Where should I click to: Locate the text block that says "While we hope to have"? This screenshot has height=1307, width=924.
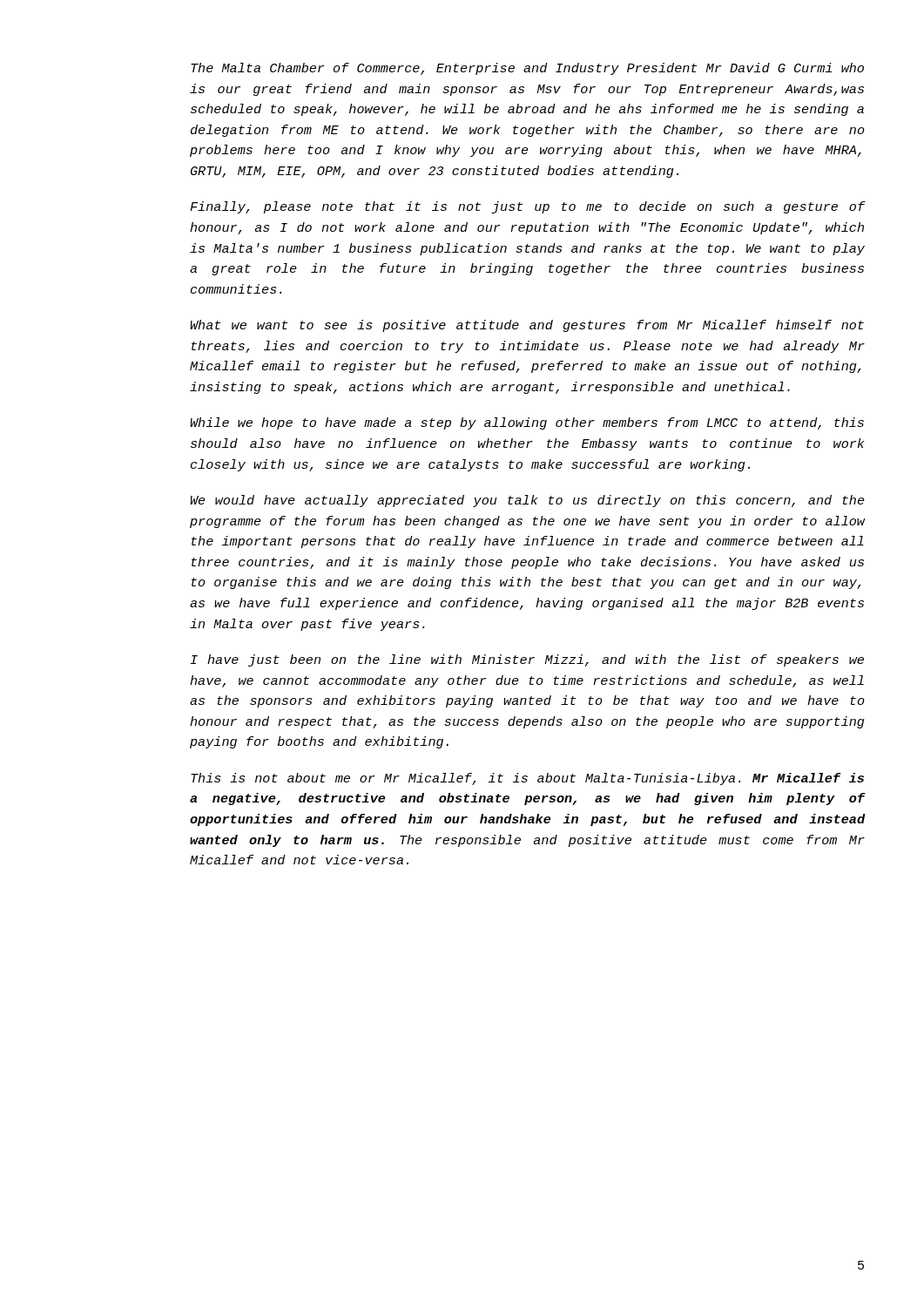527,444
